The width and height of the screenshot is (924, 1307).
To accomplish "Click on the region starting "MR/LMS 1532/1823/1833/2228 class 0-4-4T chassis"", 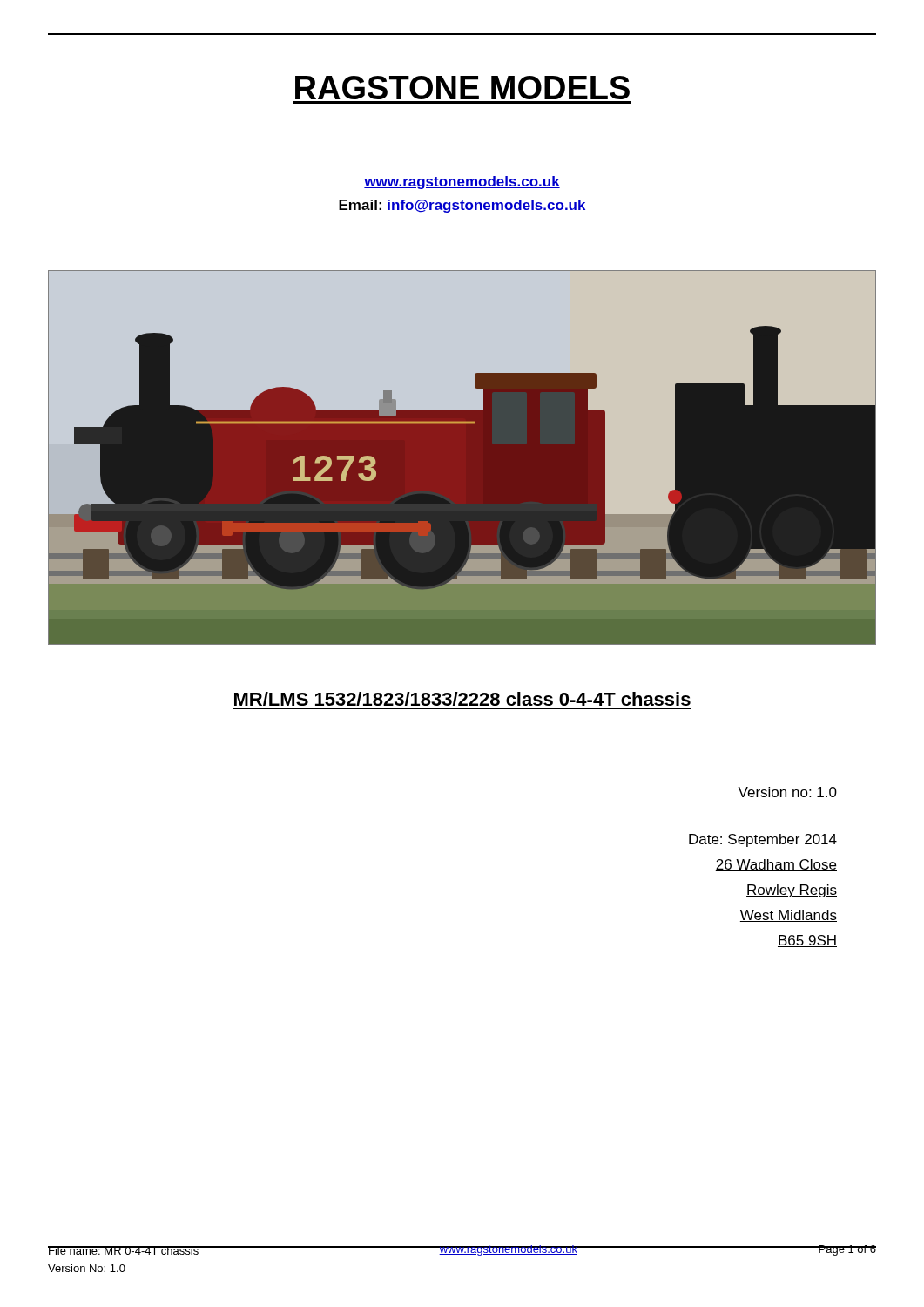I will [x=462, y=700].
